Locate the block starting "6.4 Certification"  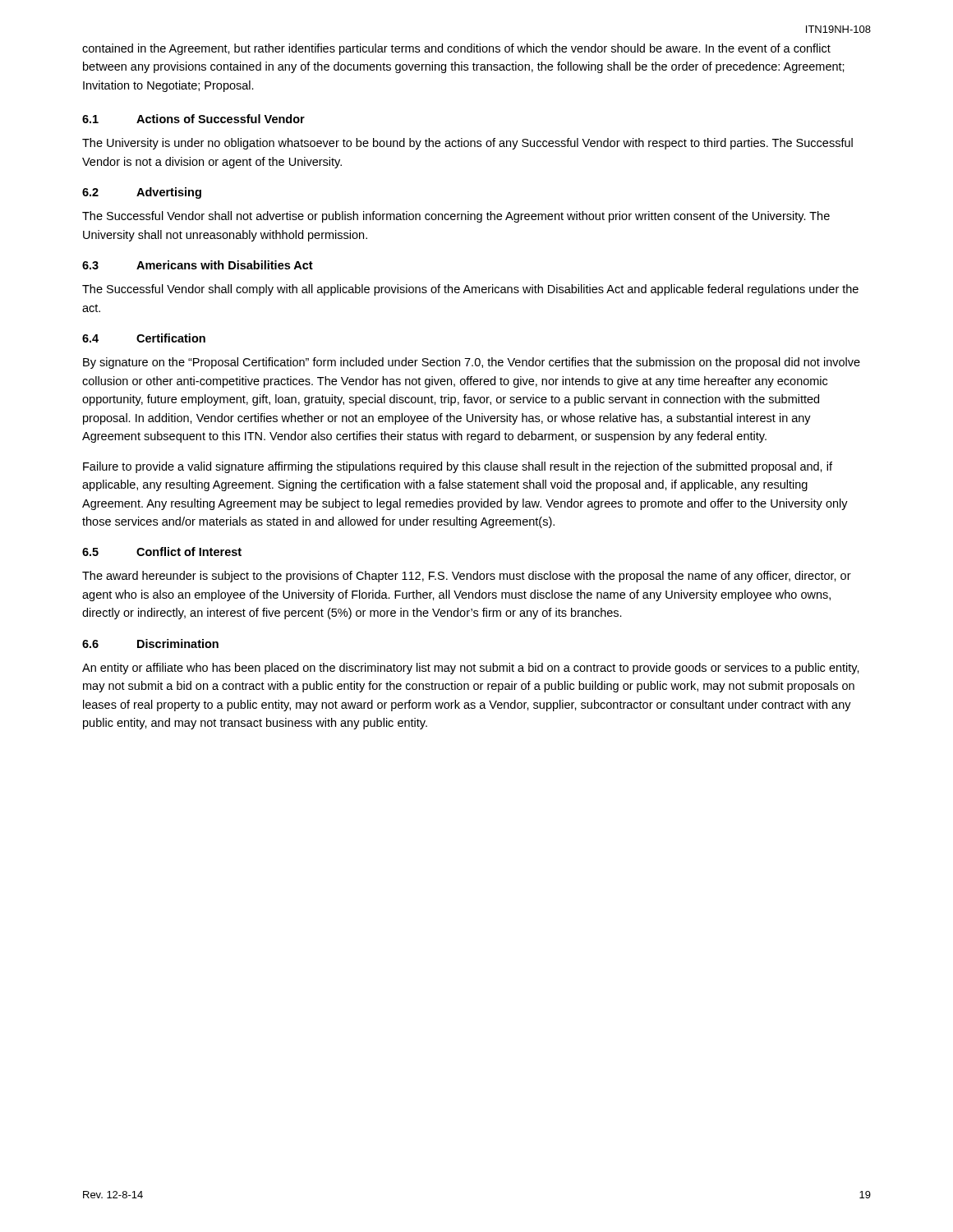pos(144,339)
